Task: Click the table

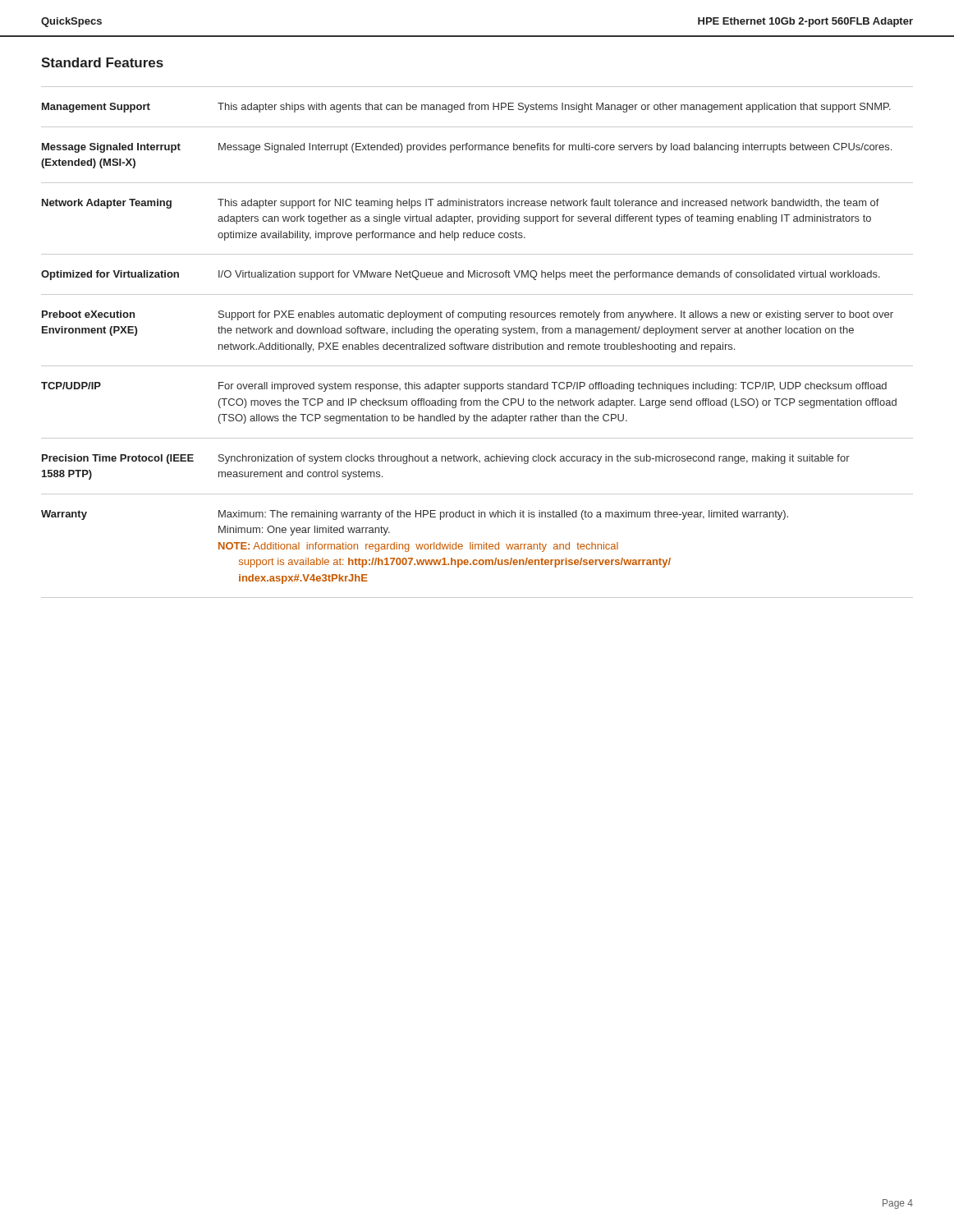Action: (477, 342)
